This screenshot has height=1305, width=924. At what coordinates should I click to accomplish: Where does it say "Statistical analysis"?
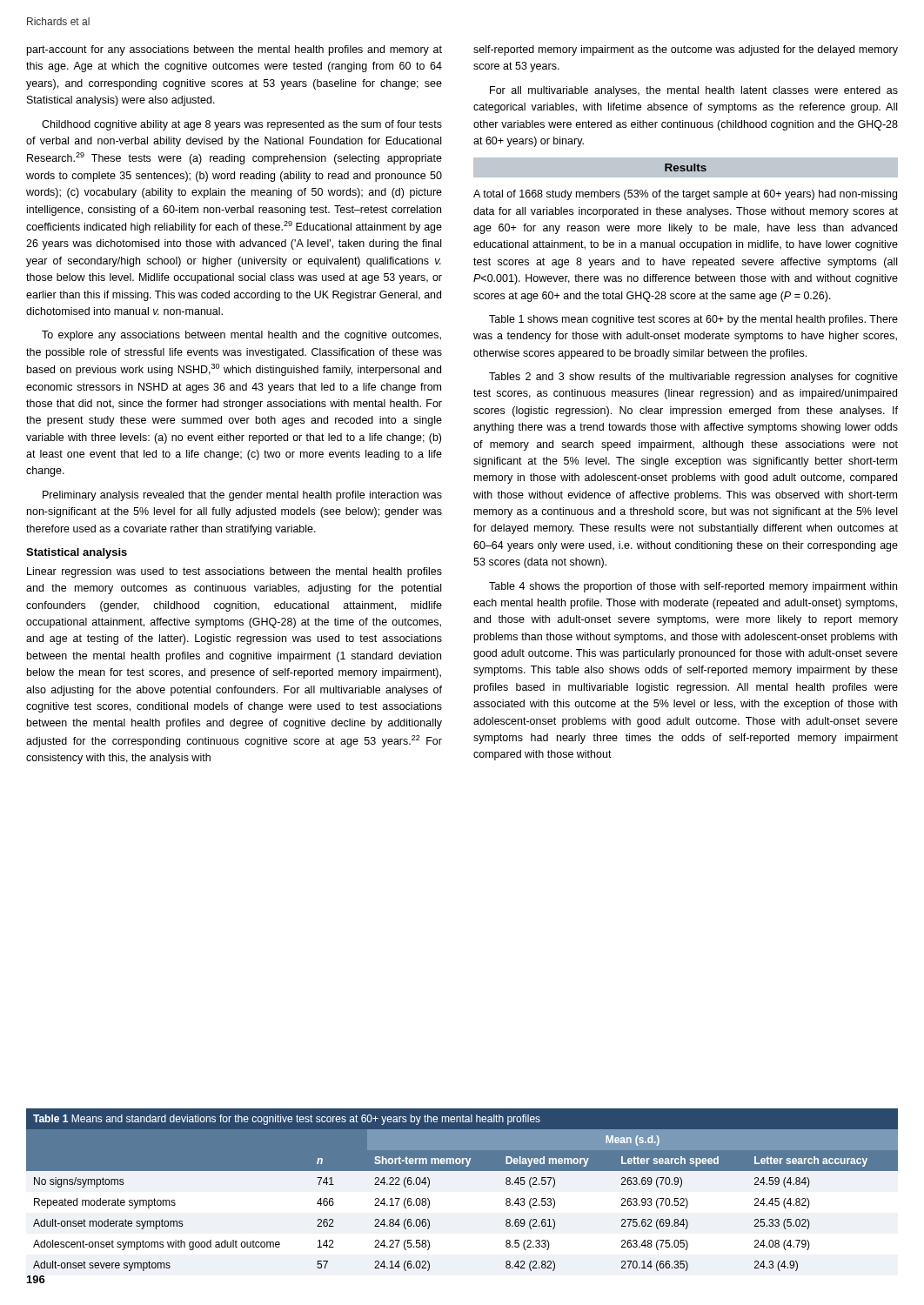(77, 552)
